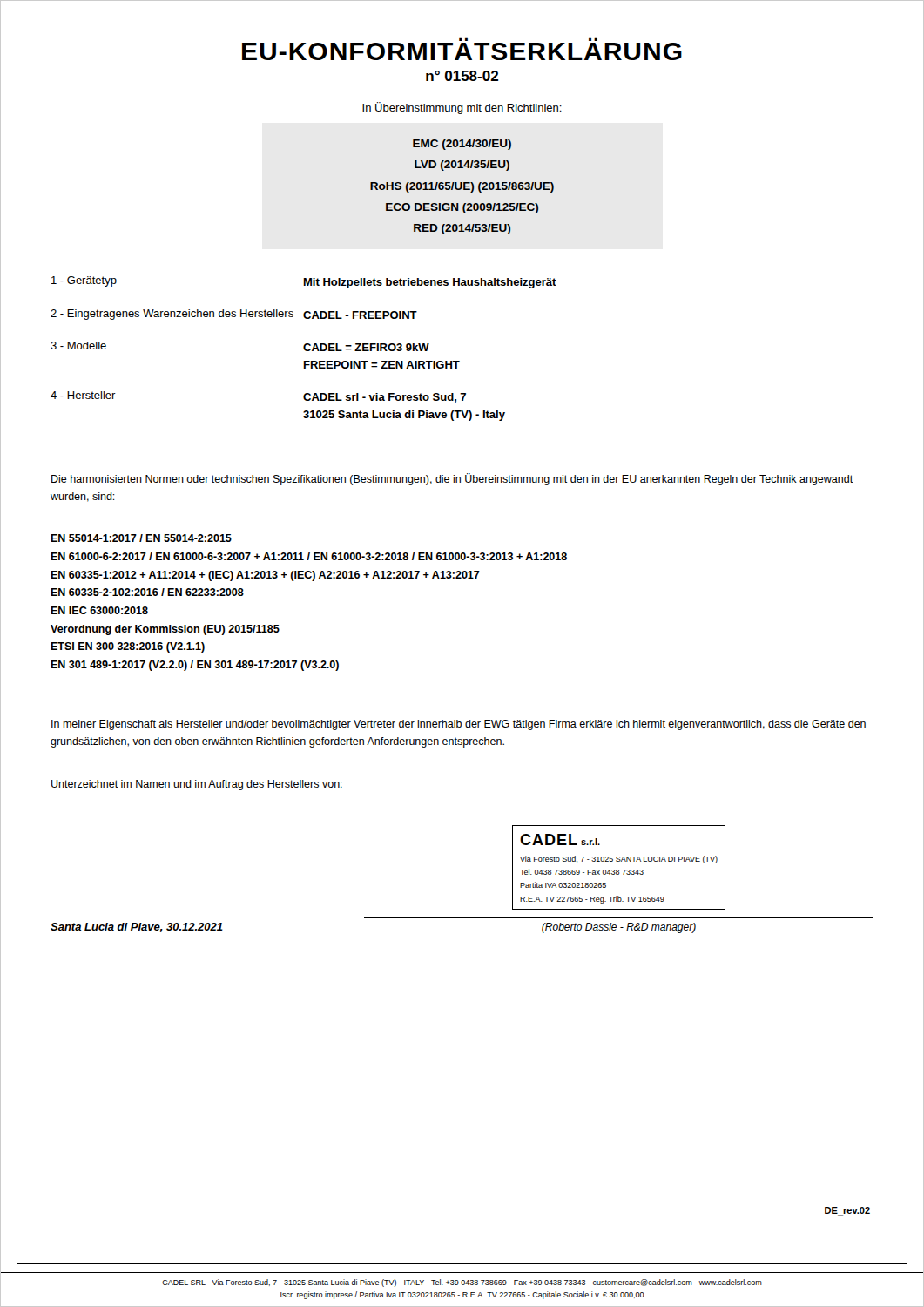Find the text starting "4 - Hersteller"

90,397
